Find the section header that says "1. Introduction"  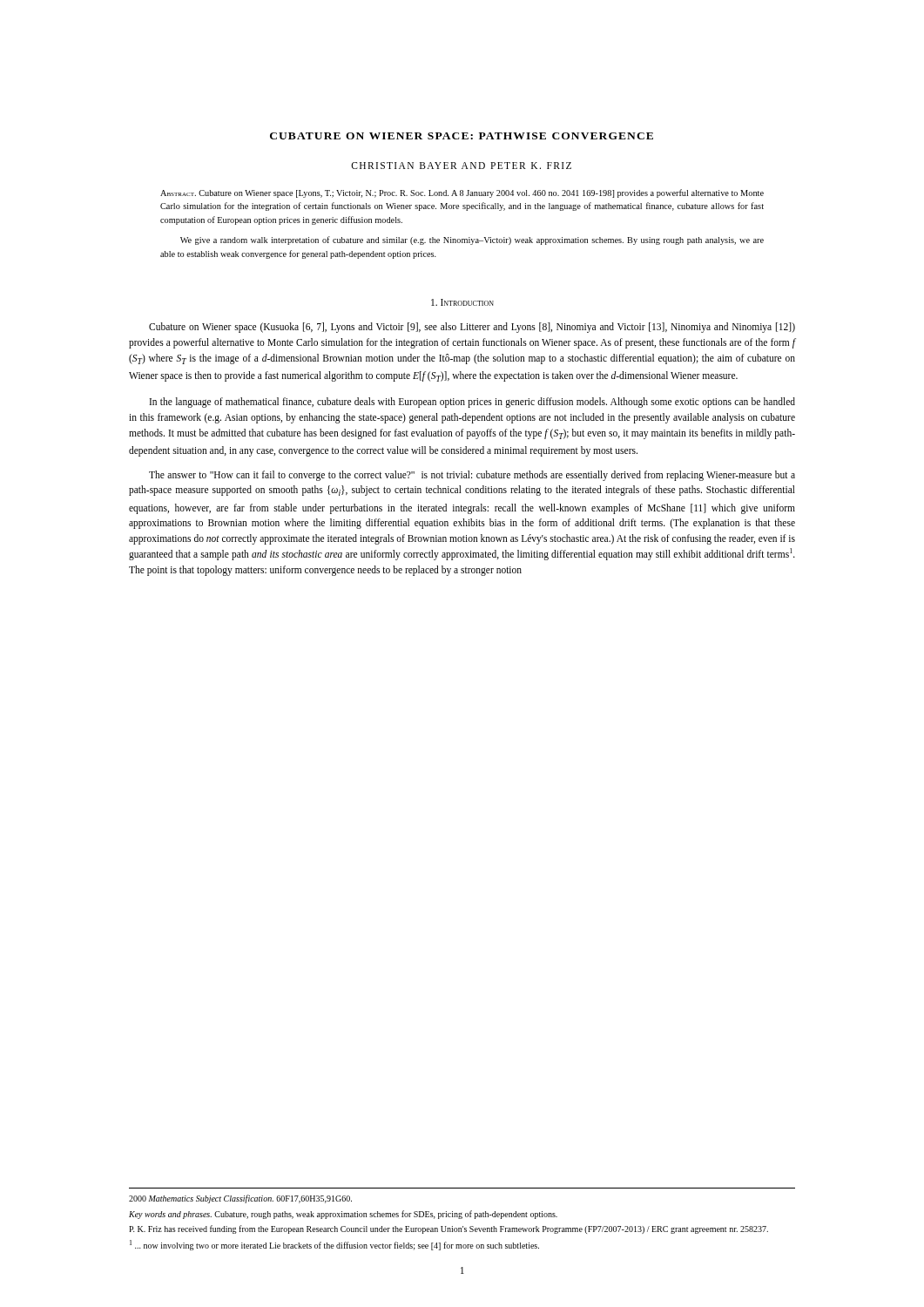(x=462, y=303)
